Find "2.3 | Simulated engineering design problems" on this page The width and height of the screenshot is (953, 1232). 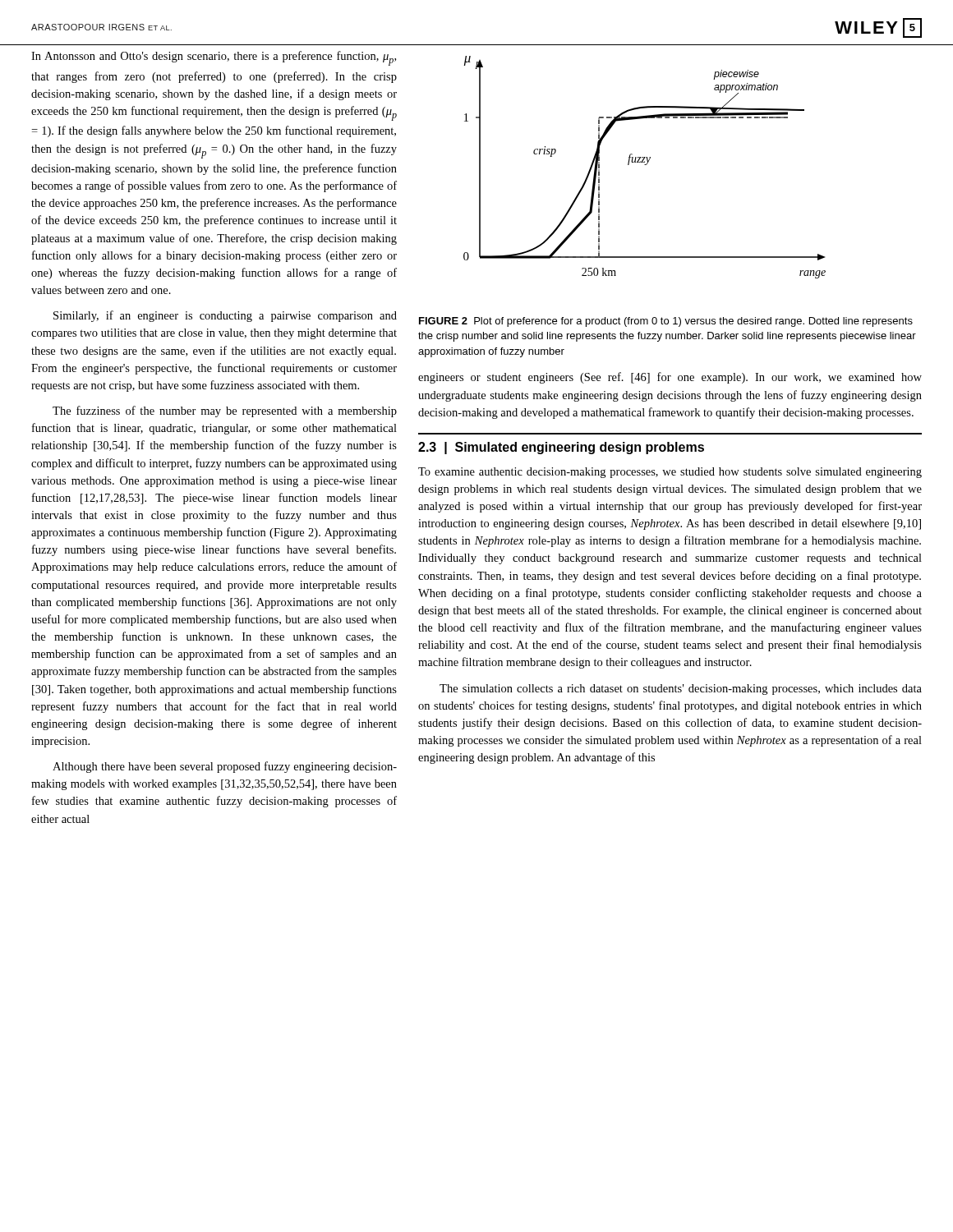coord(561,447)
